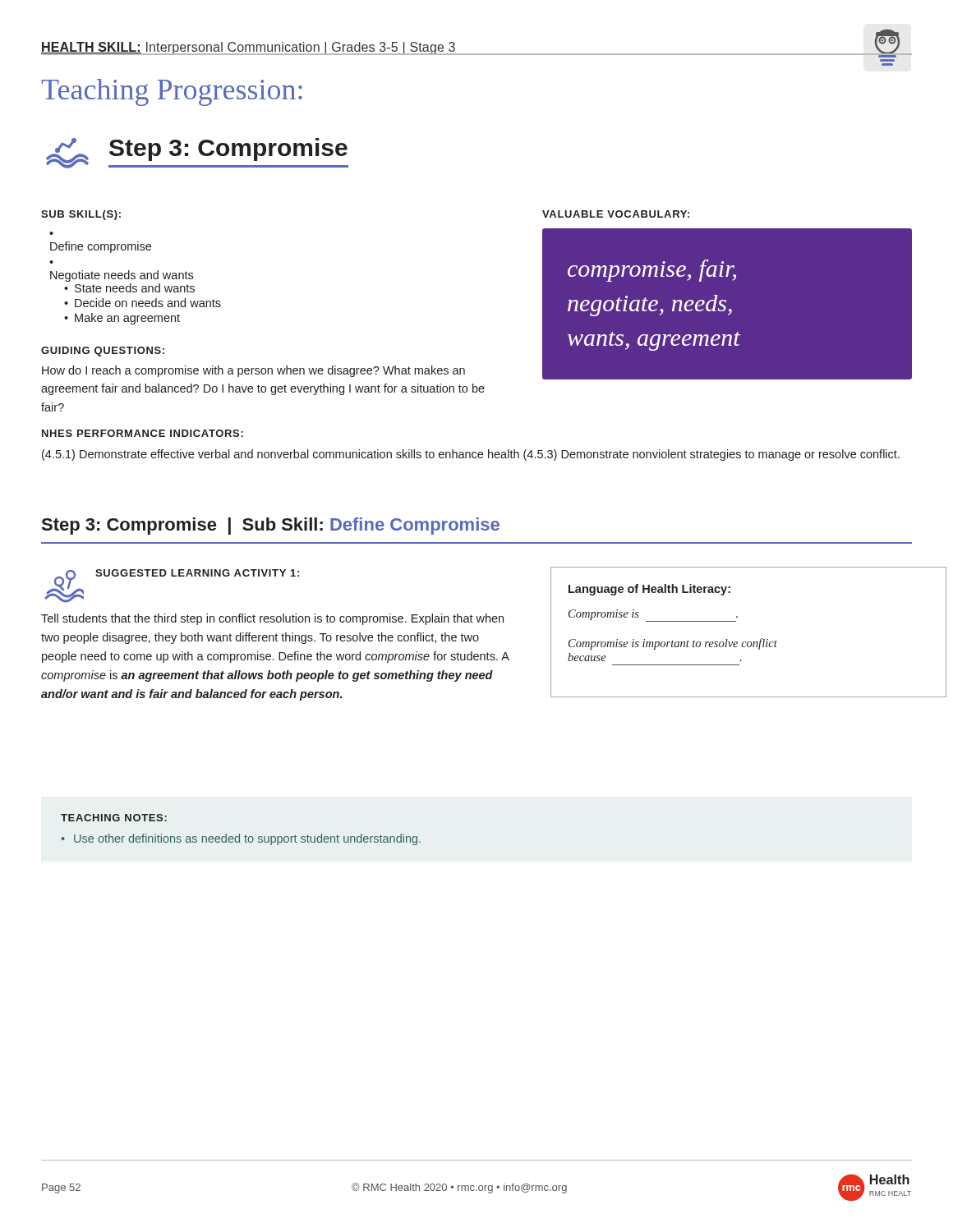Click where it says "compromise, fair,negotiate, needs,wants, agreement"
This screenshot has width=953, height=1232.
tap(727, 303)
